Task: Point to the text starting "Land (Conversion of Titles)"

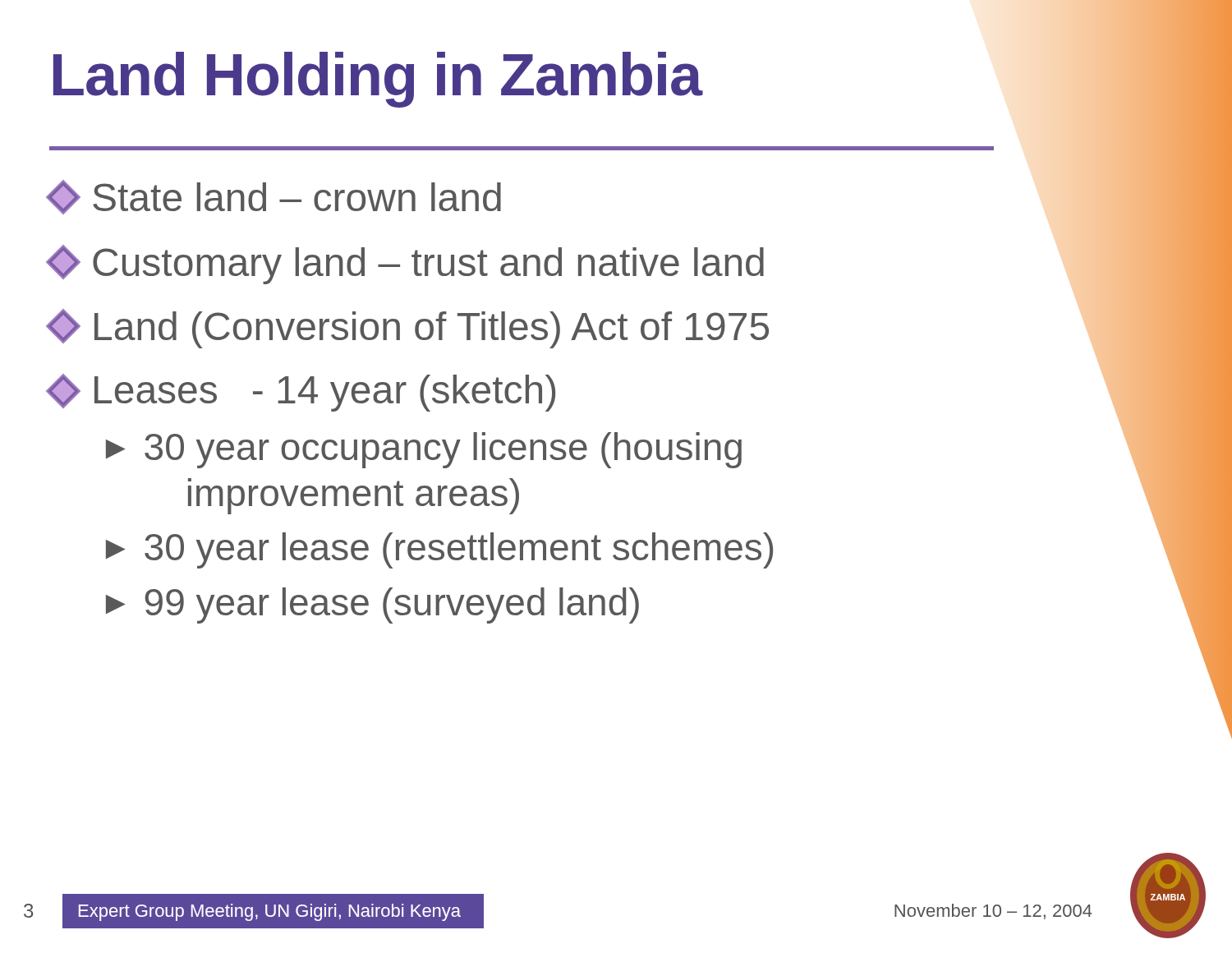Action: click(x=408, y=326)
